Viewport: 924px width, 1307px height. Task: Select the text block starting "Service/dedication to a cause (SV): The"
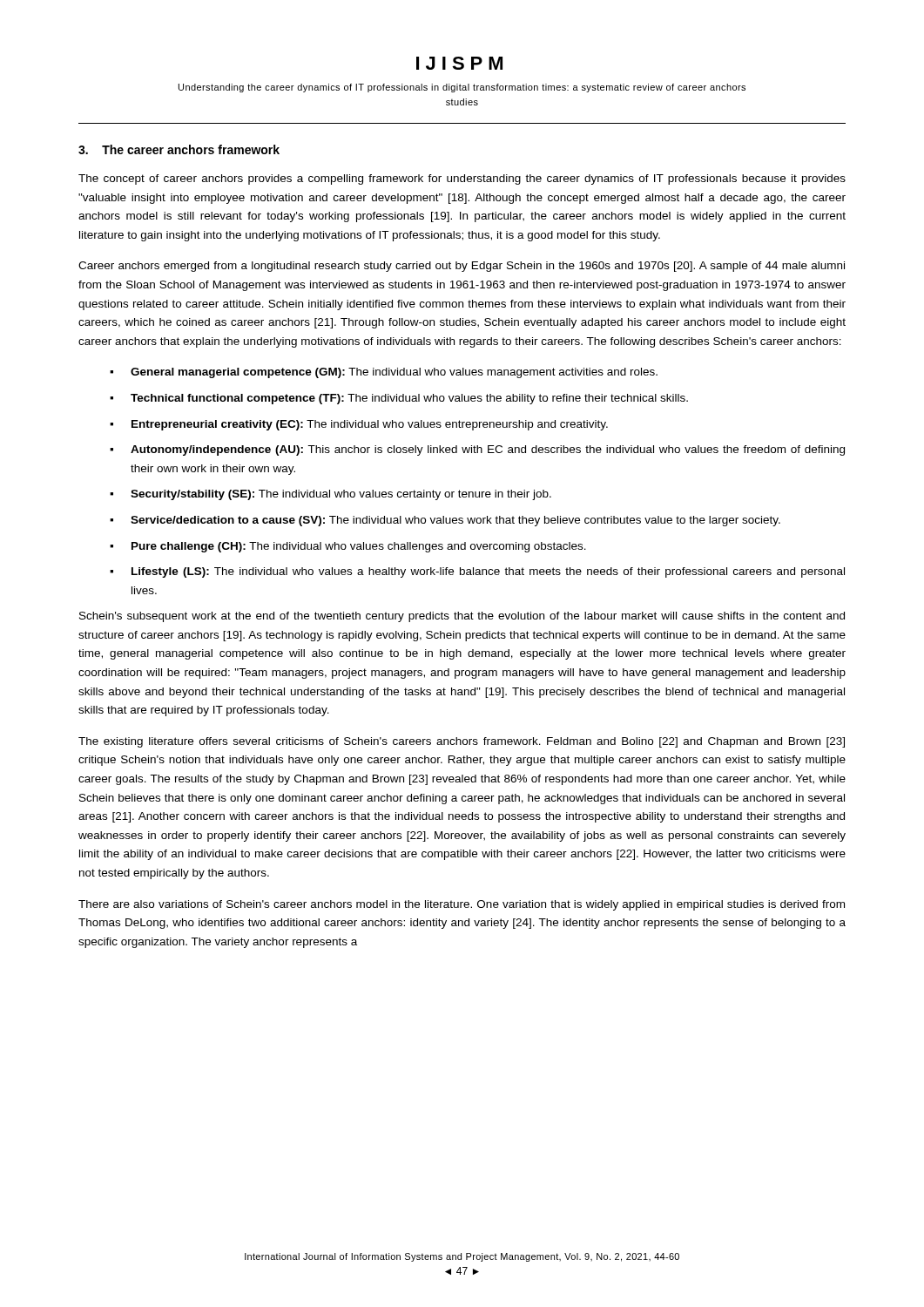(456, 520)
